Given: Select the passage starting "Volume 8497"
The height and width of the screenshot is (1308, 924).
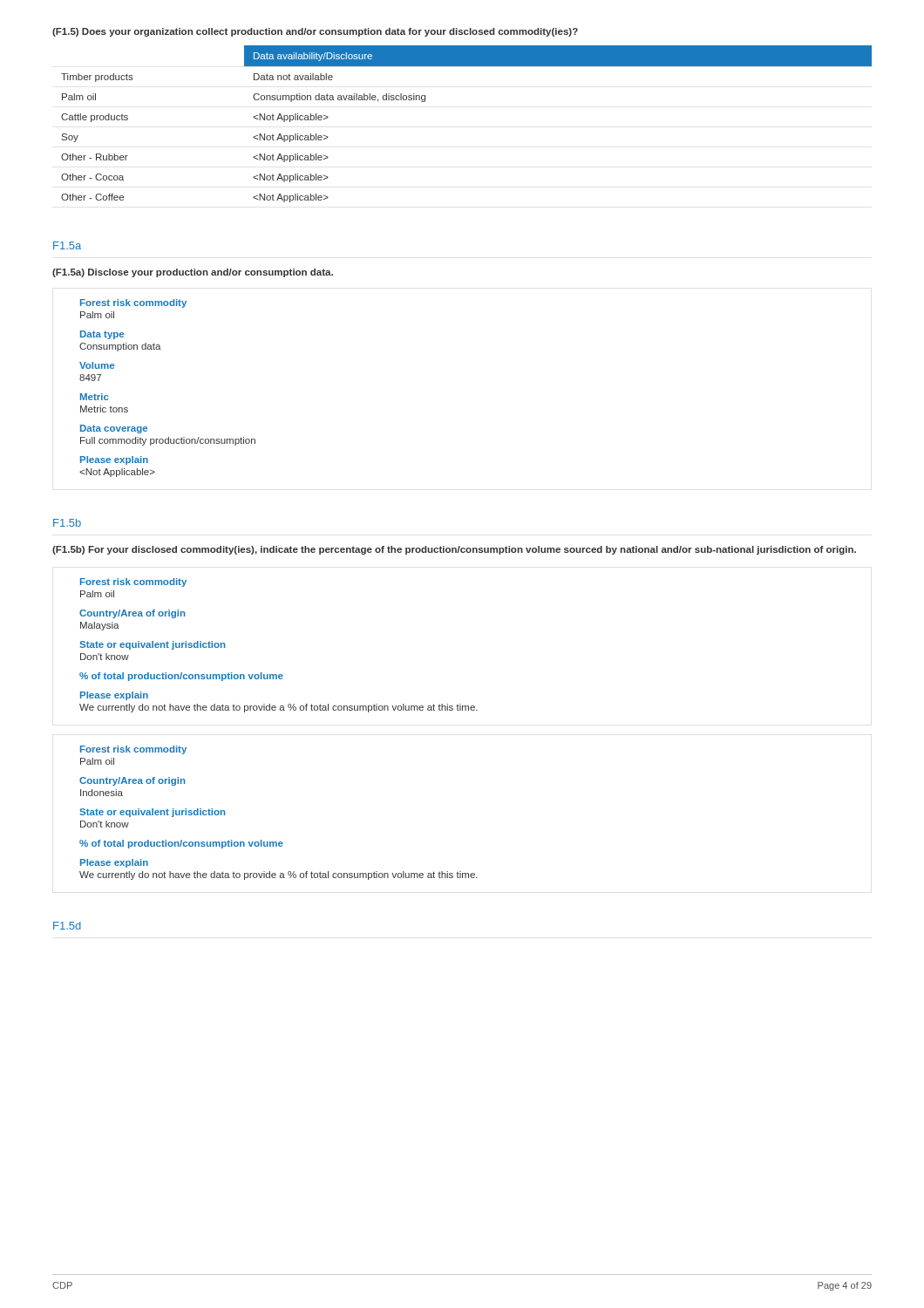Looking at the screenshot, I should (97, 365).
